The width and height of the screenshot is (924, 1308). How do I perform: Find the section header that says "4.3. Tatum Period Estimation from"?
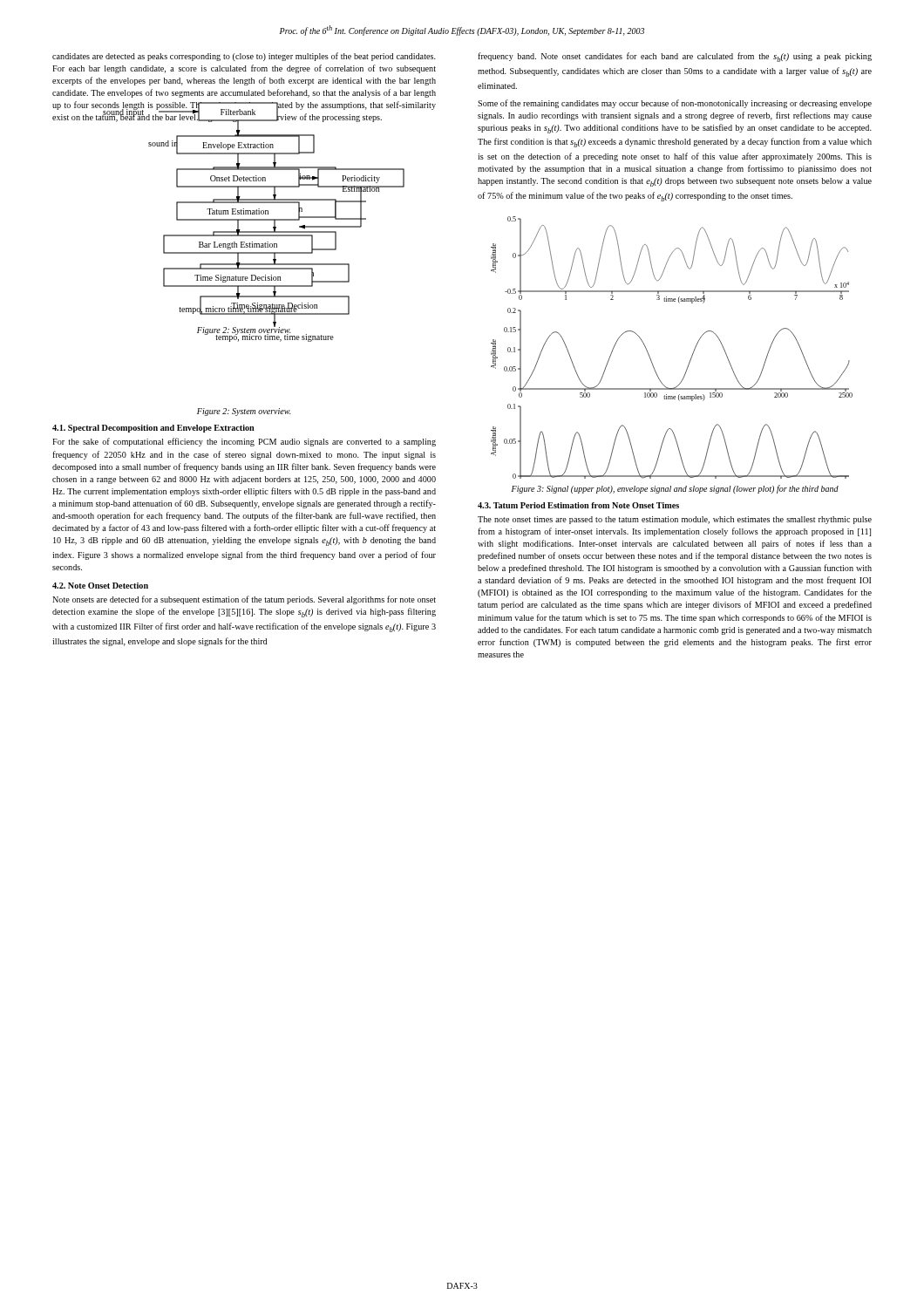click(578, 505)
